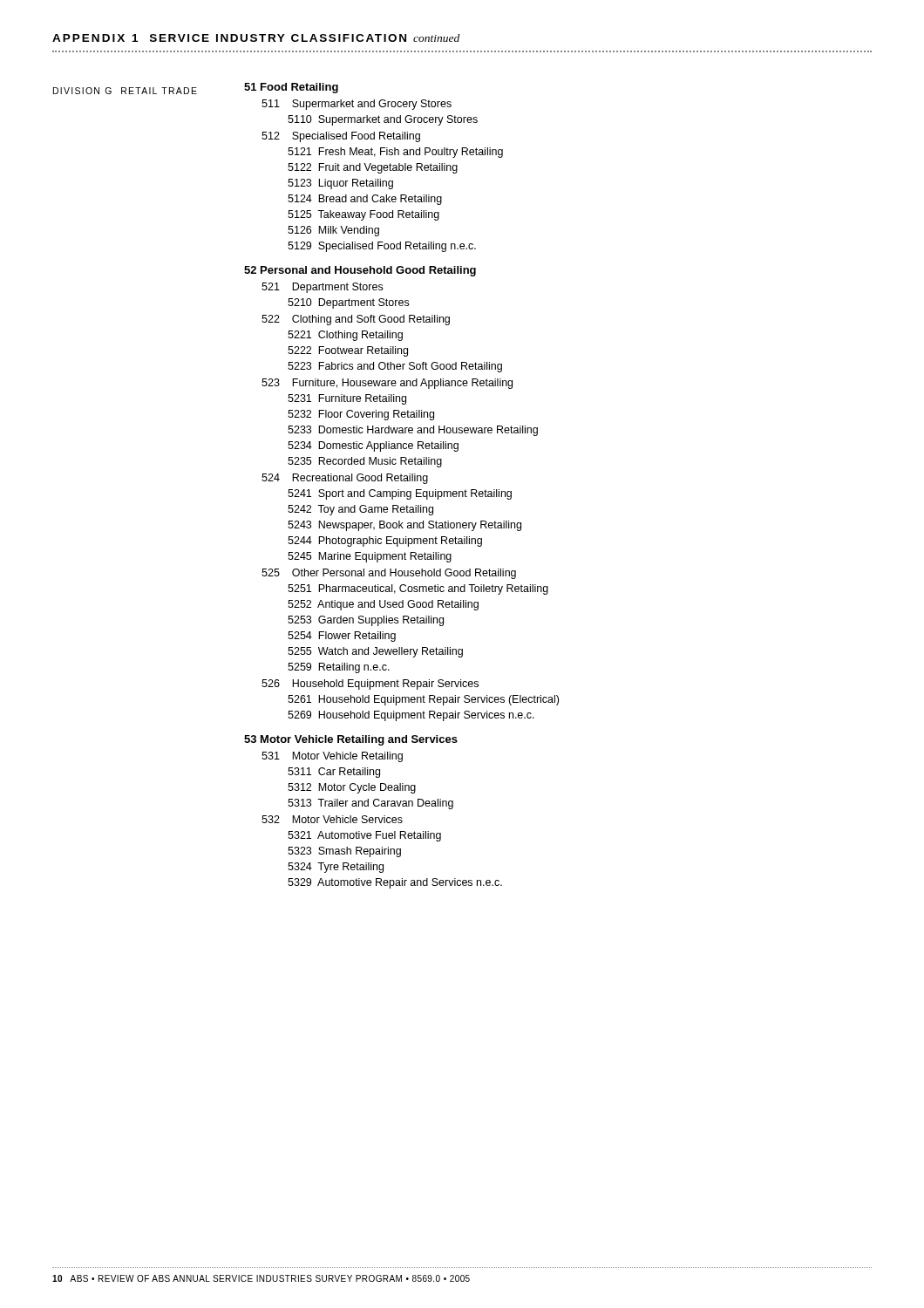Point to the passage starting "5253 Garden Supplies Retailing"

click(366, 621)
